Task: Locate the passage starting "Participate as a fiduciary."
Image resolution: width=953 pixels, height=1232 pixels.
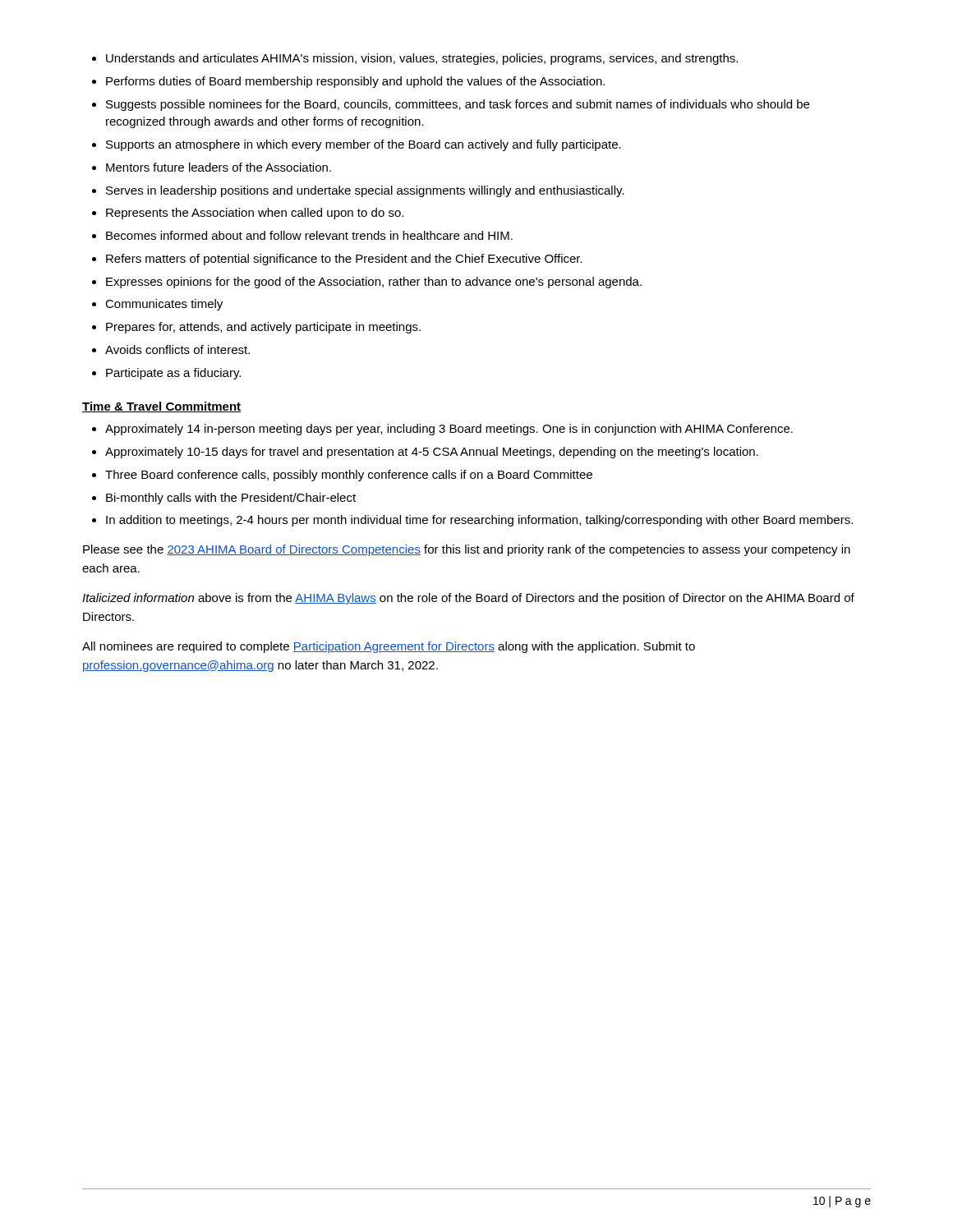Action: click(174, 372)
